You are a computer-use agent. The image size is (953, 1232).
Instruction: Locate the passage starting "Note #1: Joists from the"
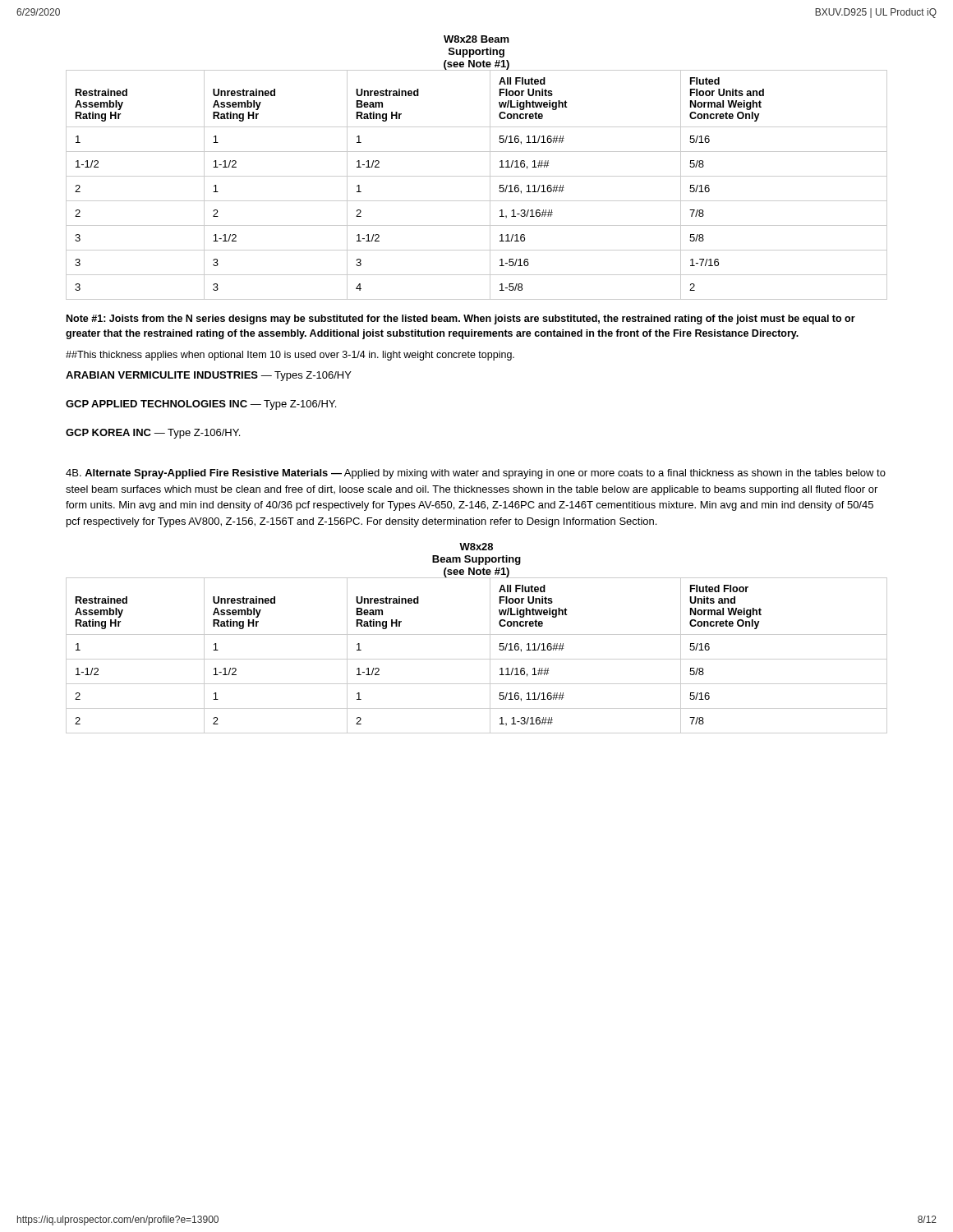pyautogui.click(x=460, y=326)
